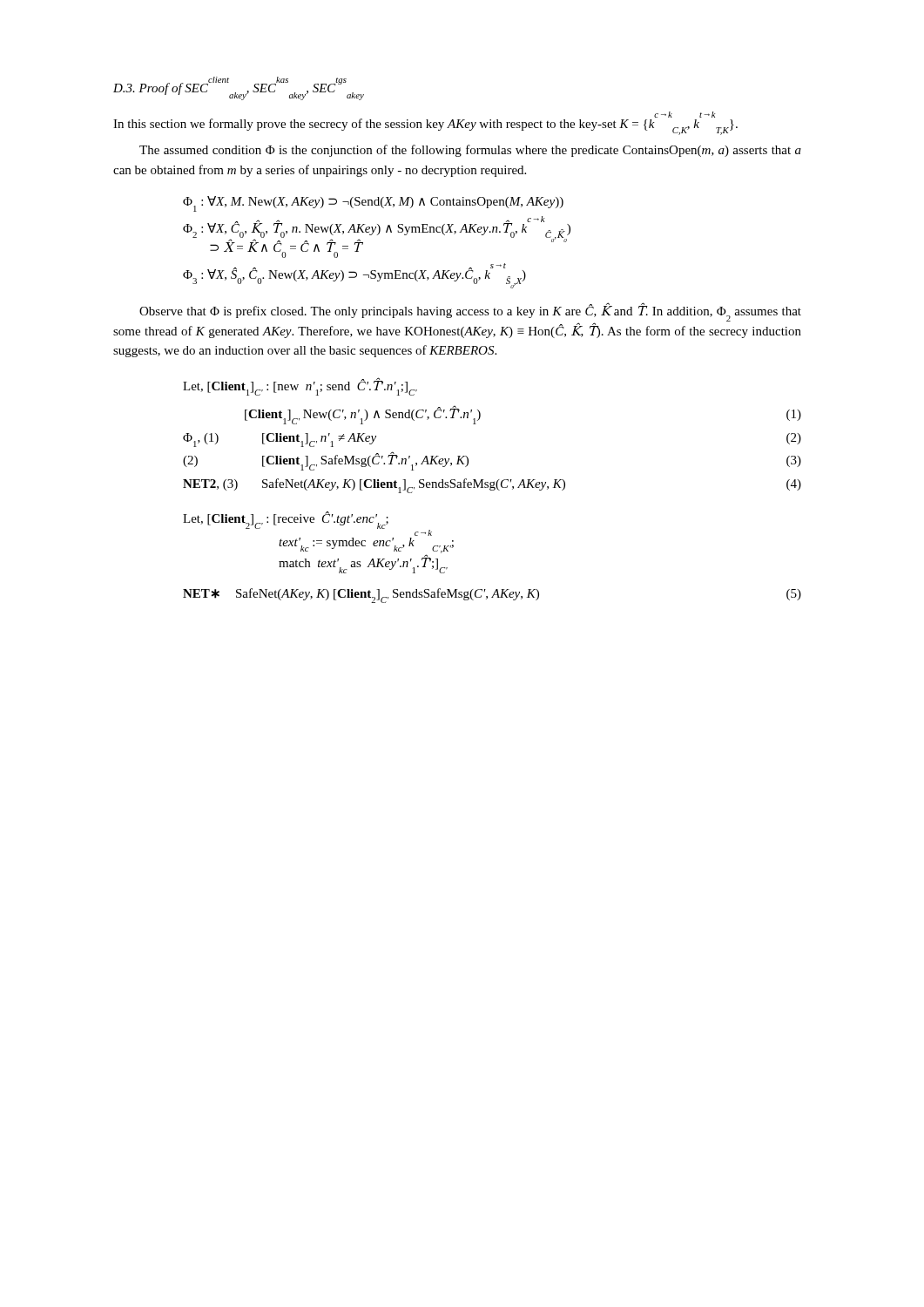Select the formula with the text "(2) [Client1]C' SafeMsg(Ĉ'.T̂'.n'1, AKey, K) (3)"

pyautogui.click(x=364, y=460)
